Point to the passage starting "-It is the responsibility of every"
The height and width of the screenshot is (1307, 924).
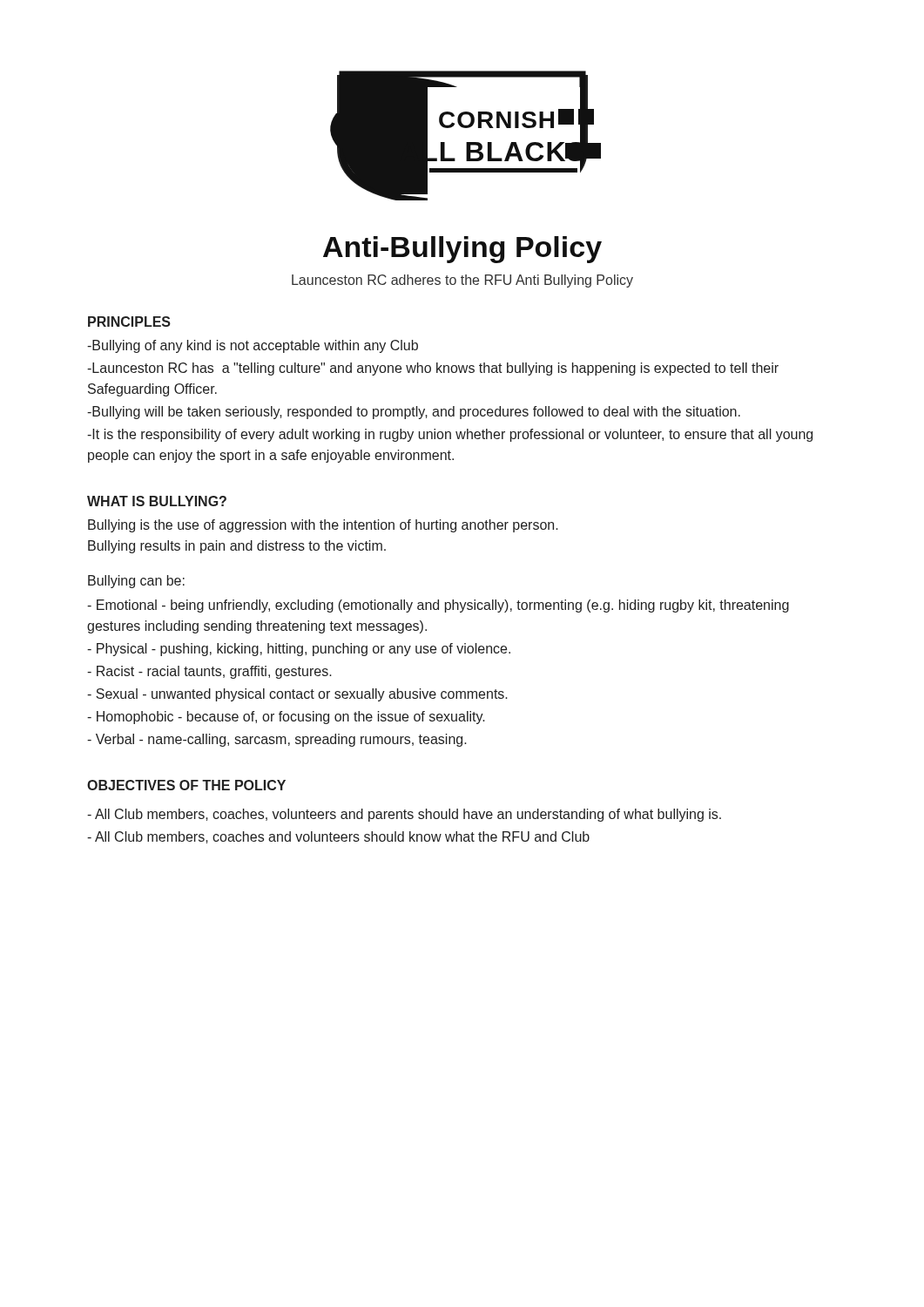[450, 445]
